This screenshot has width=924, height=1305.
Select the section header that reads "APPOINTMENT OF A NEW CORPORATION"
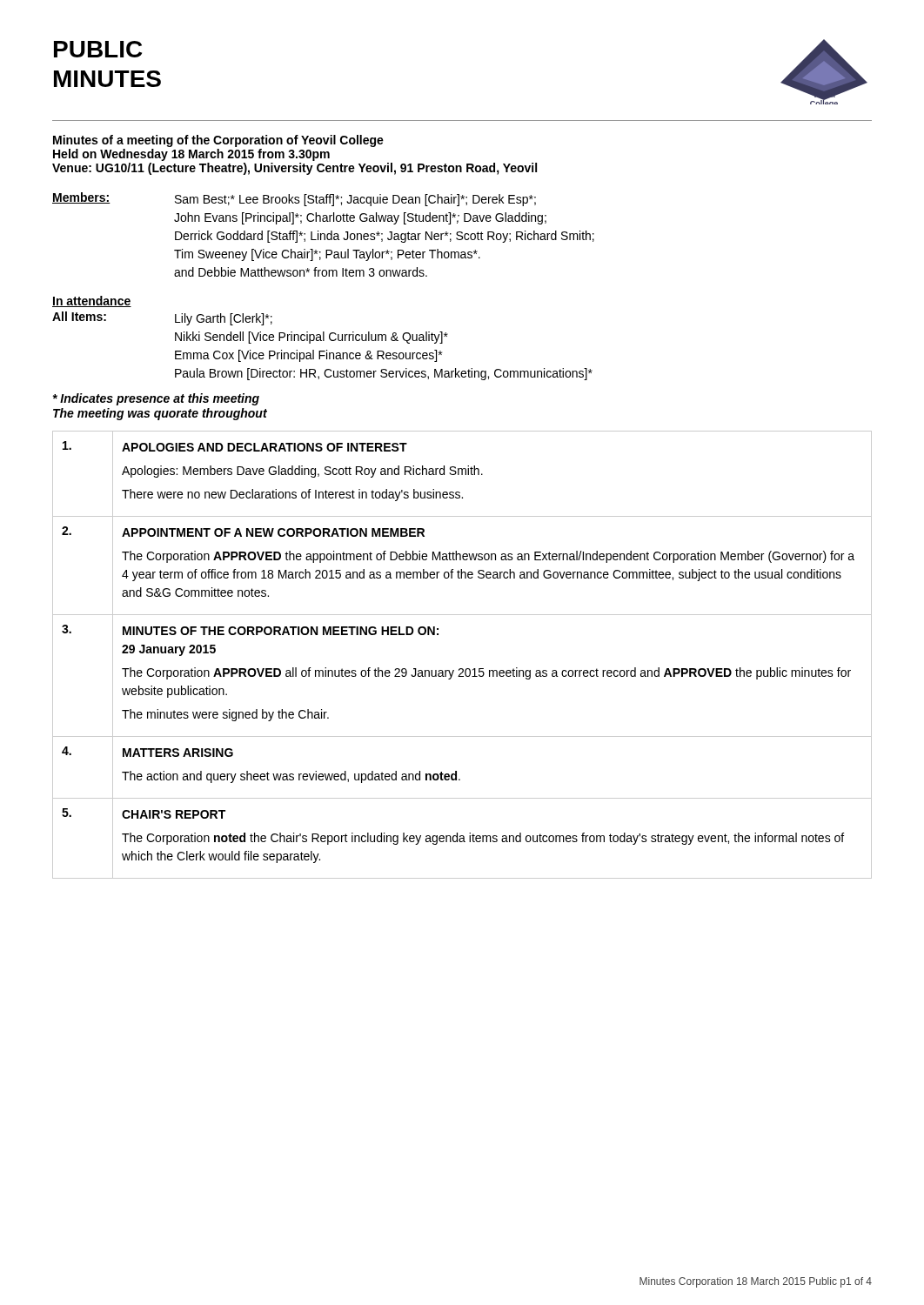pos(274,532)
